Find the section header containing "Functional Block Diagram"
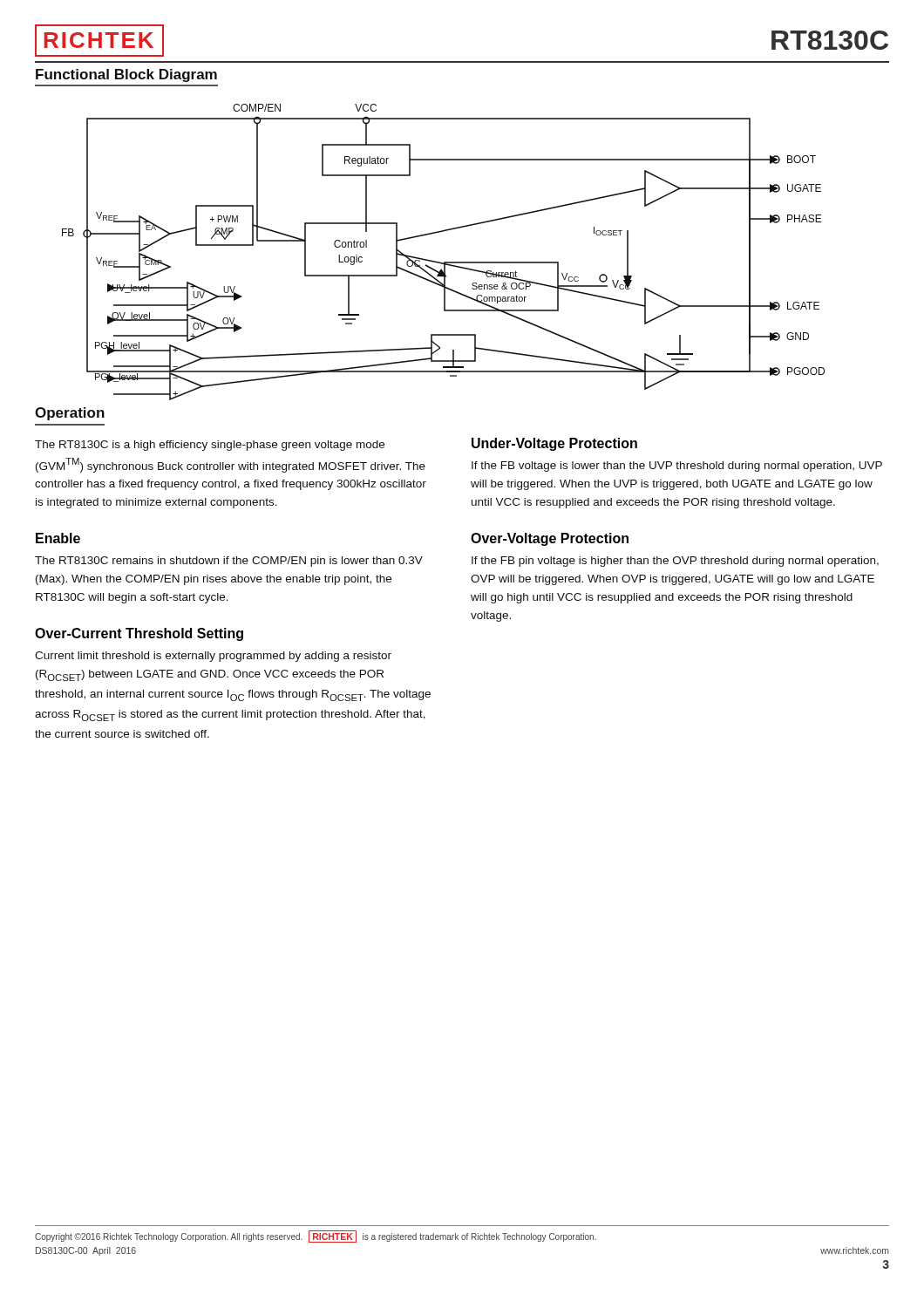The height and width of the screenshot is (1308, 924). tap(126, 75)
